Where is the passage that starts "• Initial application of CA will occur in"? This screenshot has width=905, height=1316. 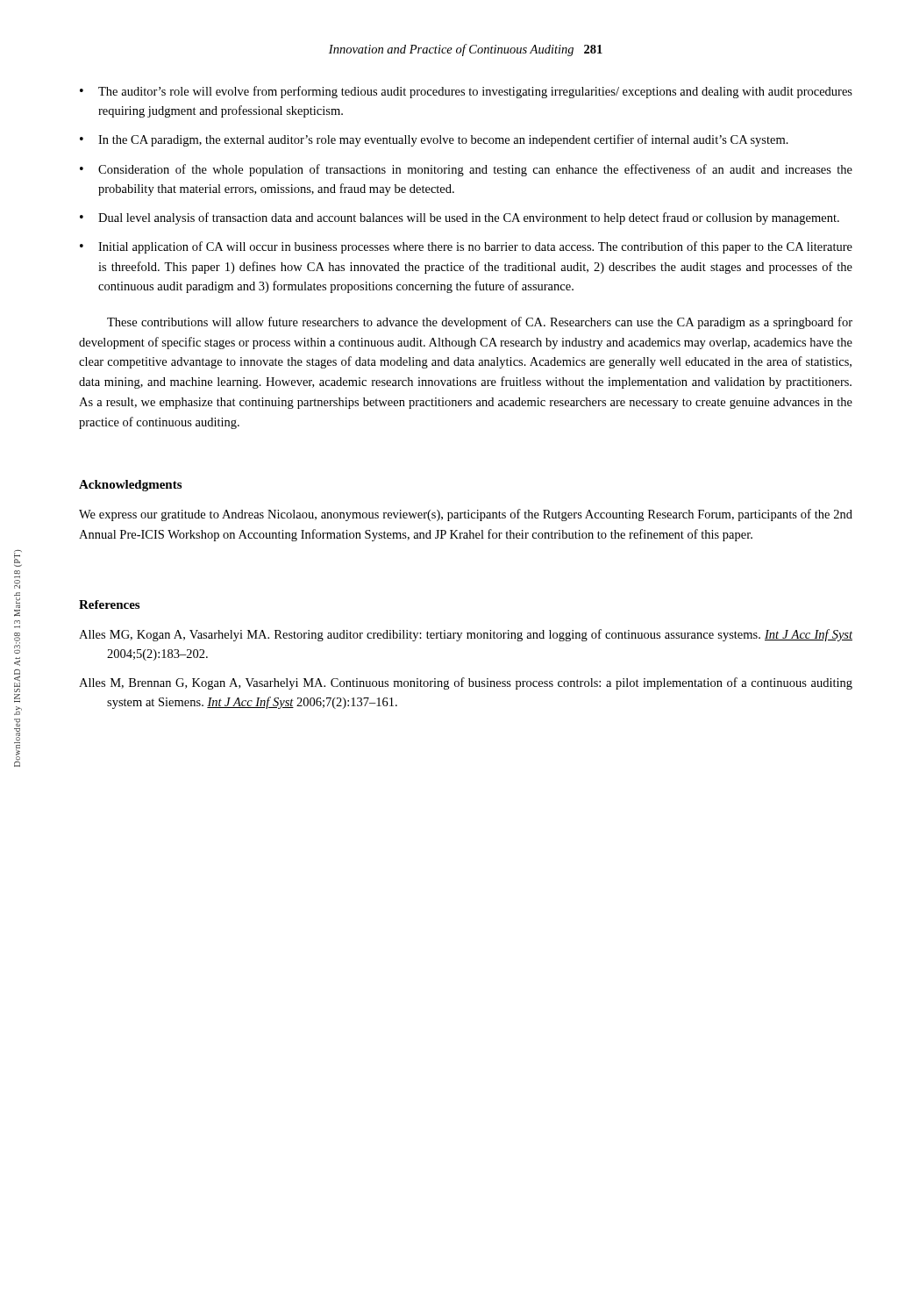tap(466, 267)
